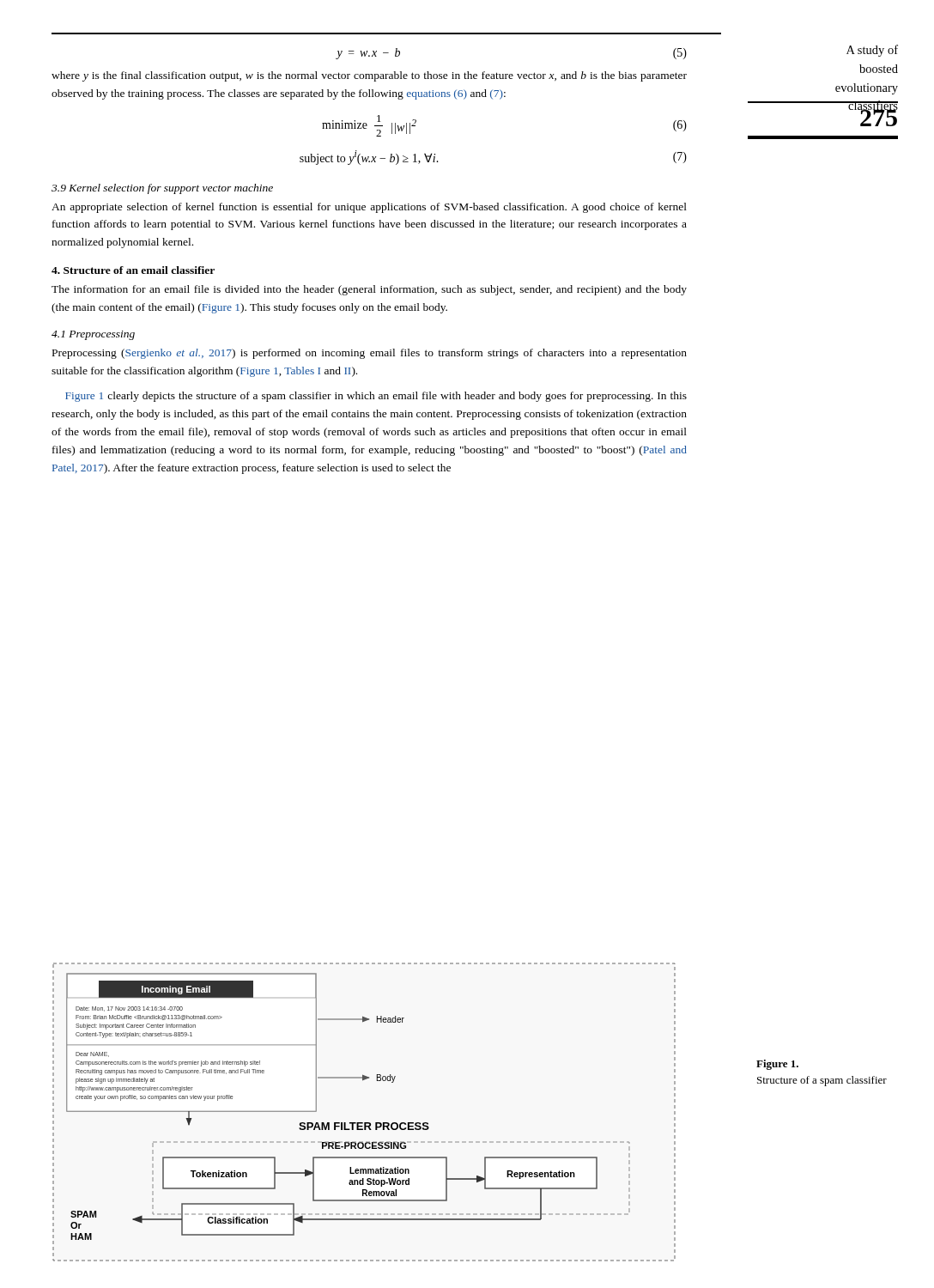Click where it says "4.1 Preprocessing"

pos(93,334)
